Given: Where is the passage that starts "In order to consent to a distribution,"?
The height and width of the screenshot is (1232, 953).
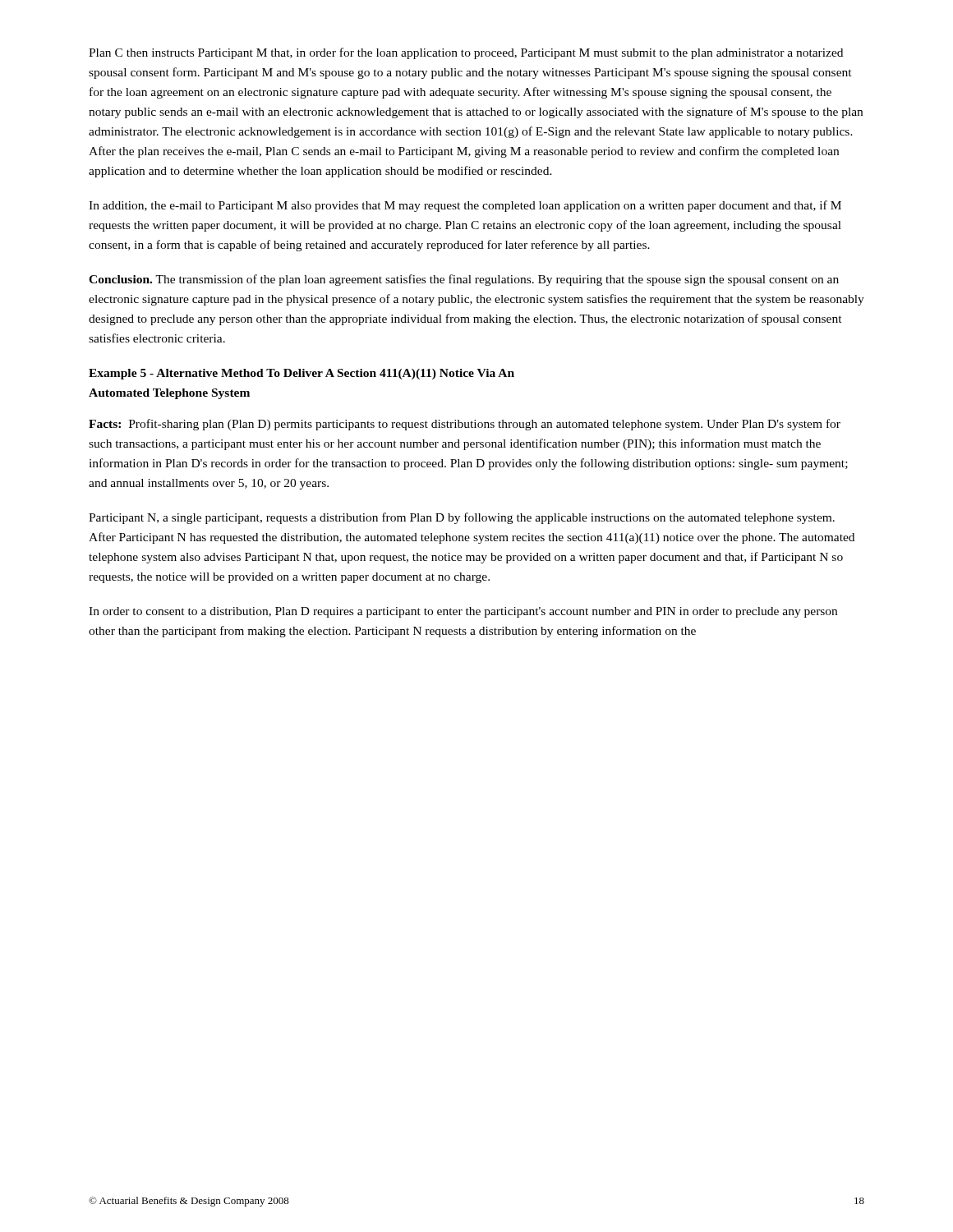Looking at the screenshot, I should pyautogui.click(x=463, y=621).
